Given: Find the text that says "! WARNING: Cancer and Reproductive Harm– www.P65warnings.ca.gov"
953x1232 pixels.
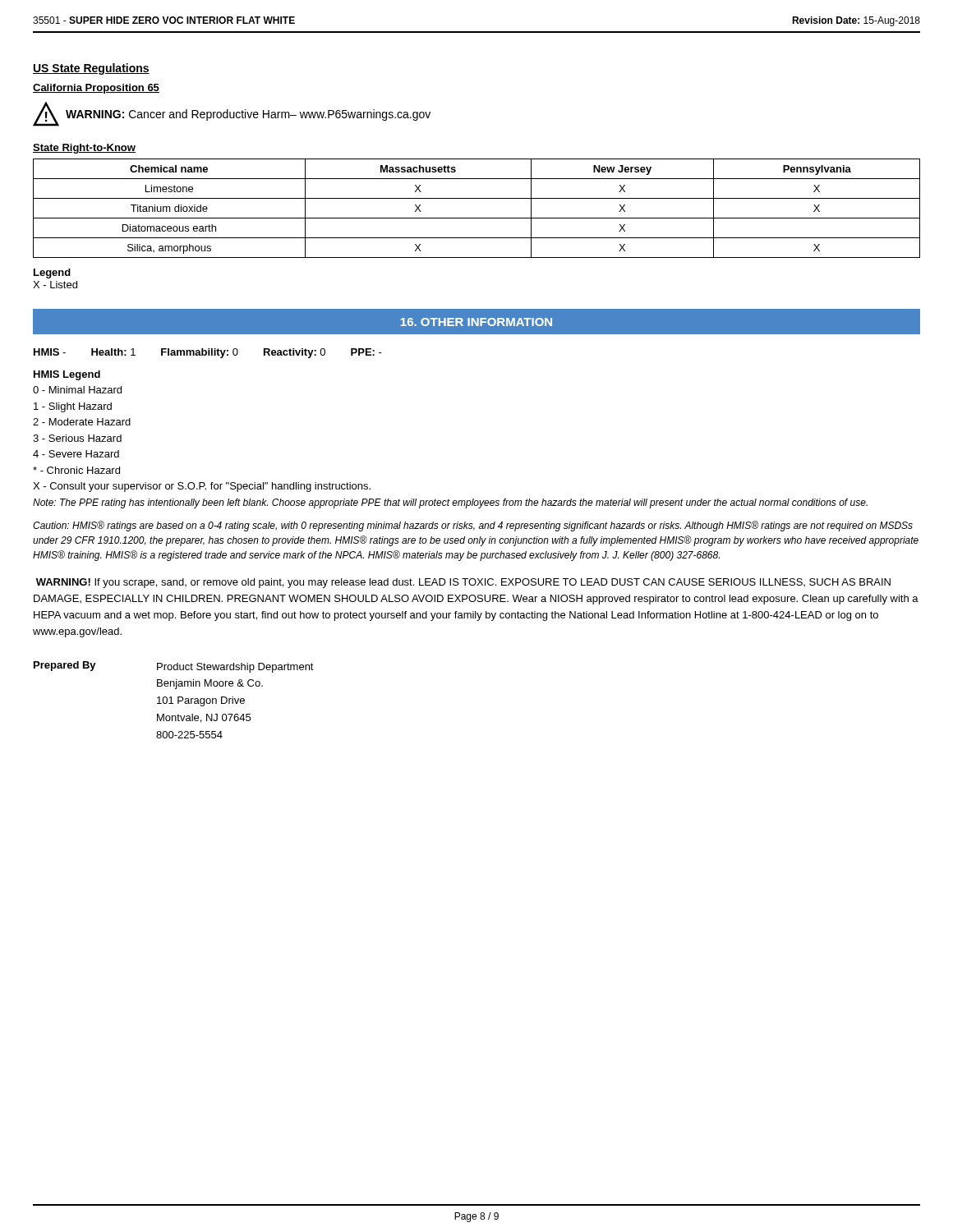Looking at the screenshot, I should [x=232, y=114].
